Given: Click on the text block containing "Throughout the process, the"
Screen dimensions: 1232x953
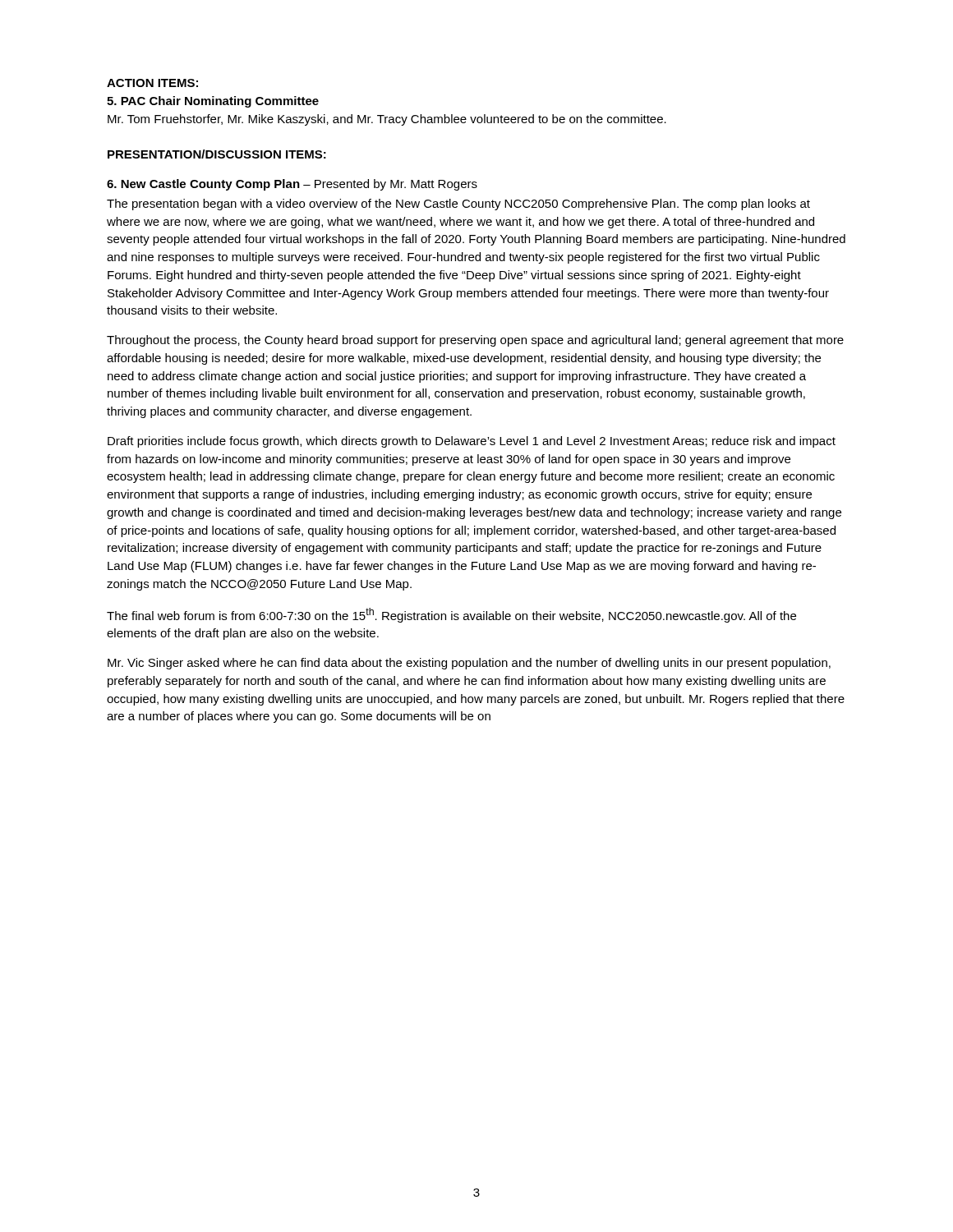Looking at the screenshot, I should point(475,375).
